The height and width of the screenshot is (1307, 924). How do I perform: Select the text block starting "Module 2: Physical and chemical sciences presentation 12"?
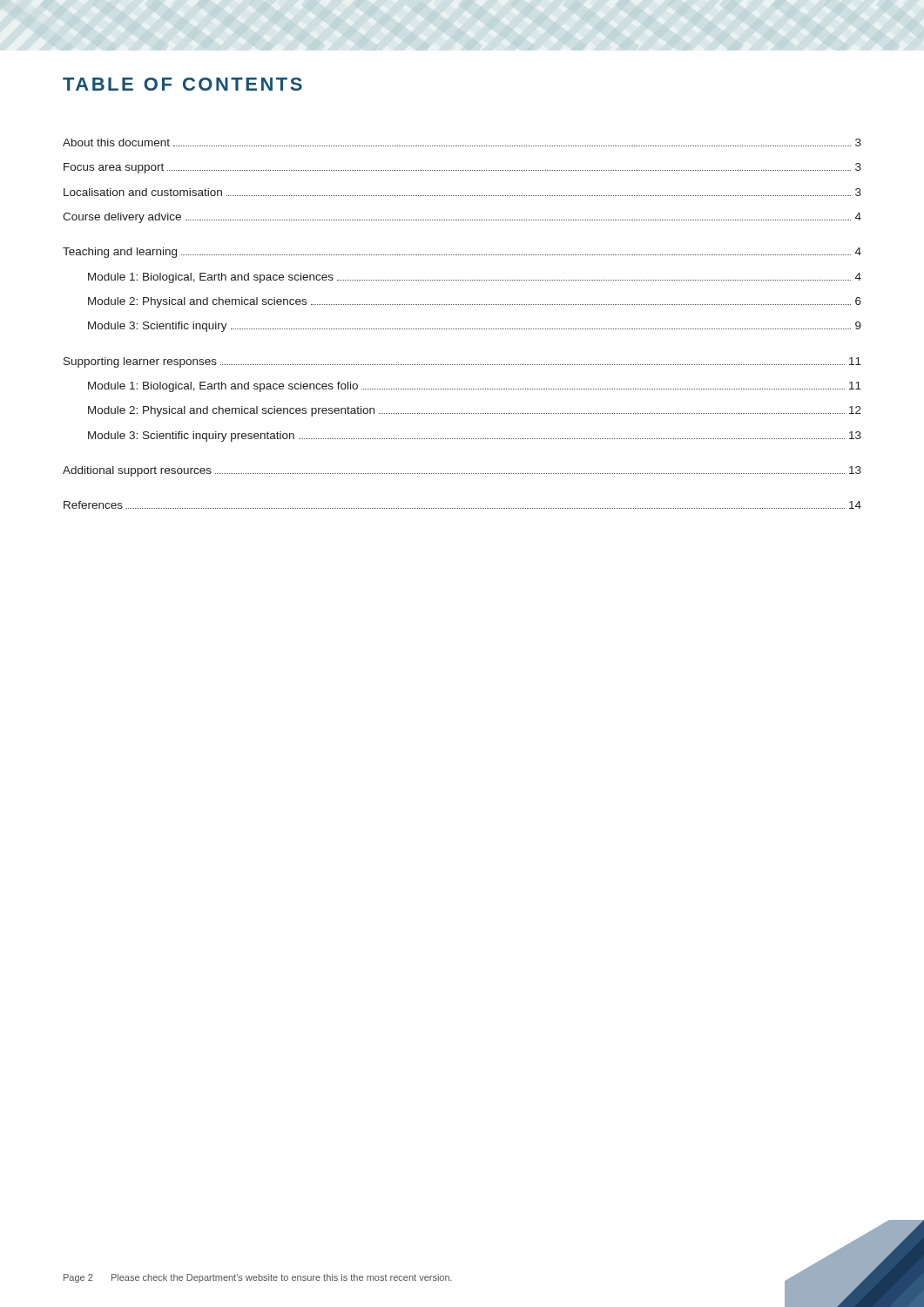pos(474,411)
